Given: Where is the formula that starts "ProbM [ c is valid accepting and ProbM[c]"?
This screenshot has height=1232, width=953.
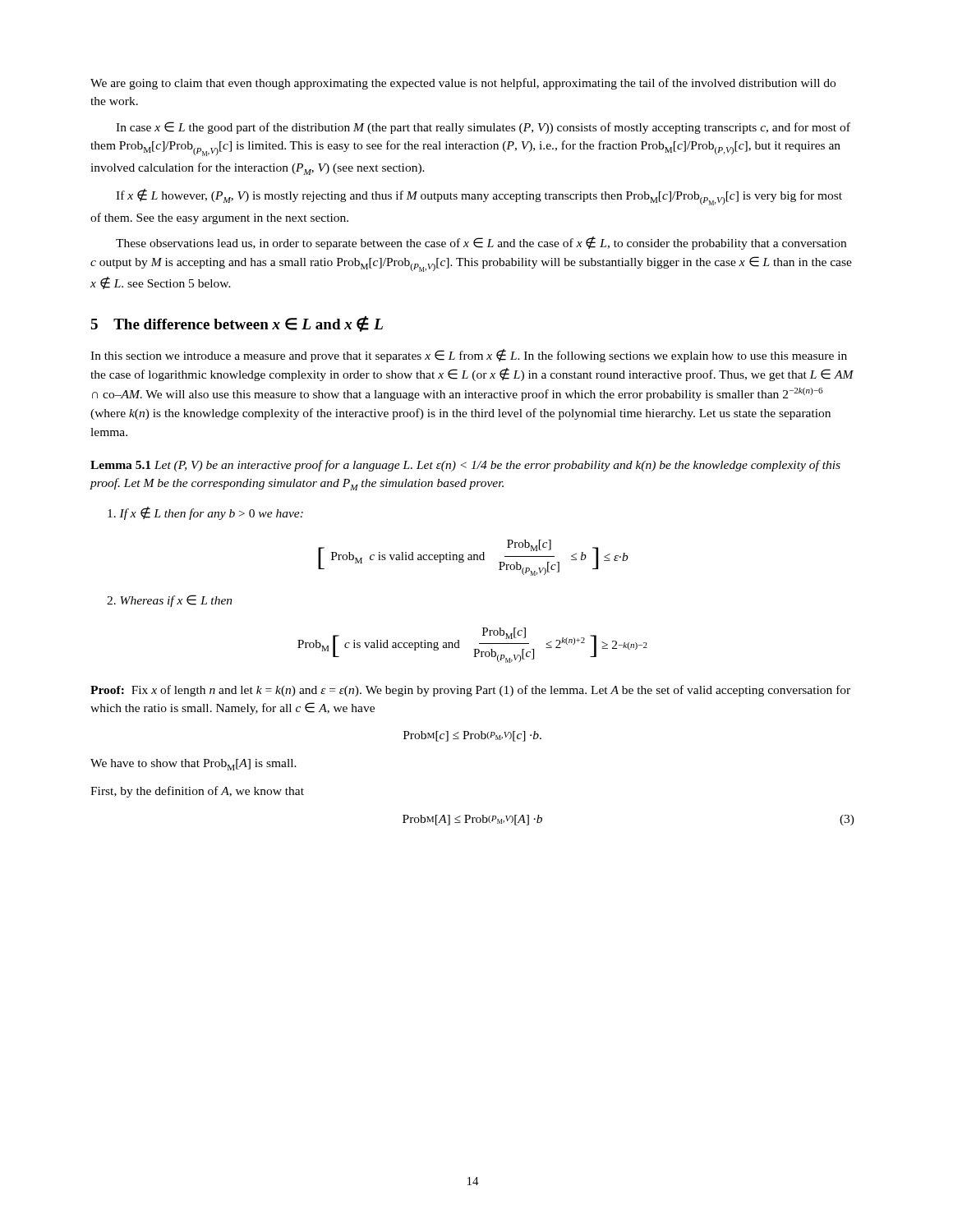Looking at the screenshot, I should pos(472,645).
